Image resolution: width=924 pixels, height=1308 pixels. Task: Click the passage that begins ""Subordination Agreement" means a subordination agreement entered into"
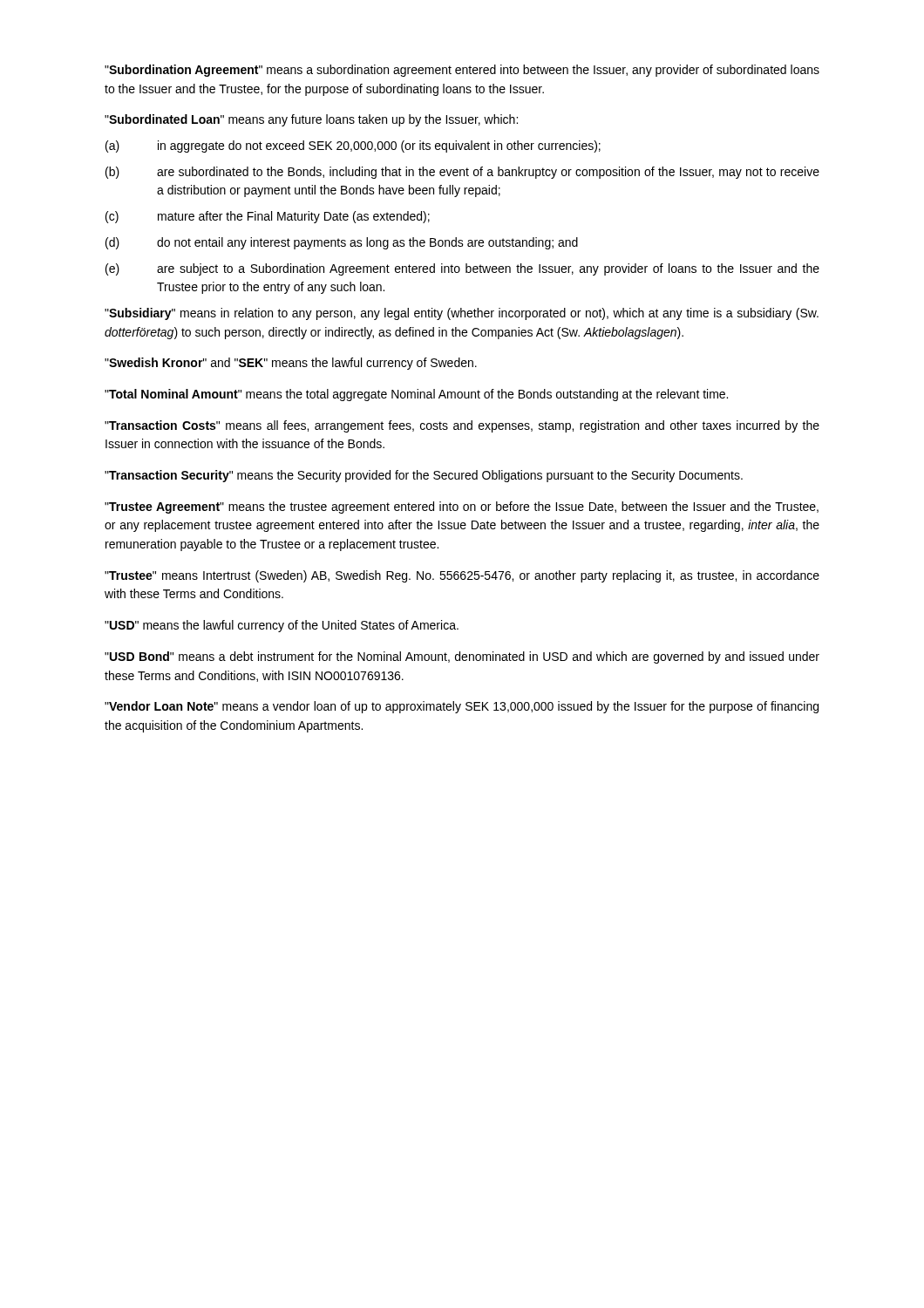click(x=462, y=79)
